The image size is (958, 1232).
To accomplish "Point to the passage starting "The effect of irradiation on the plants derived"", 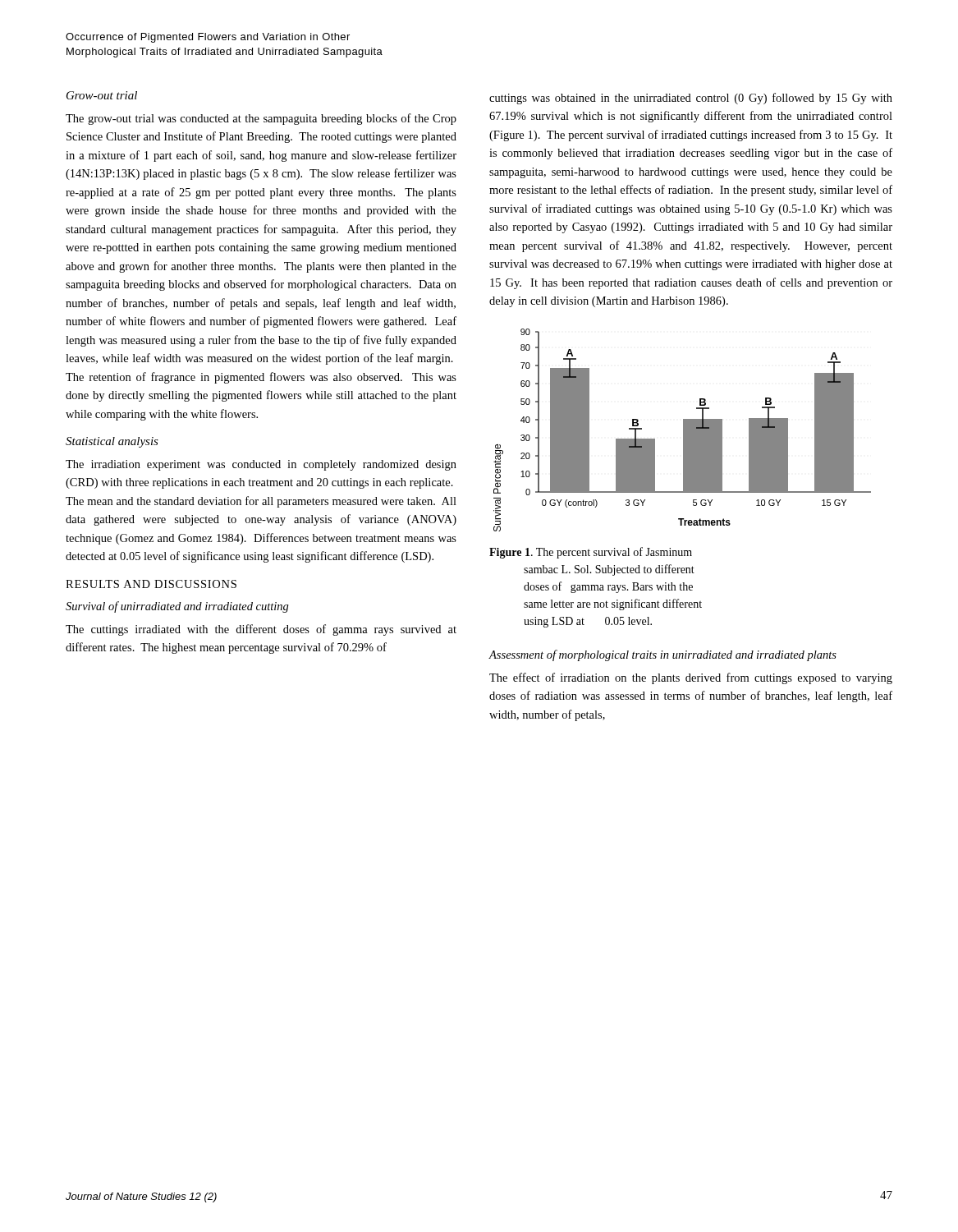I will (x=691, y=696).
